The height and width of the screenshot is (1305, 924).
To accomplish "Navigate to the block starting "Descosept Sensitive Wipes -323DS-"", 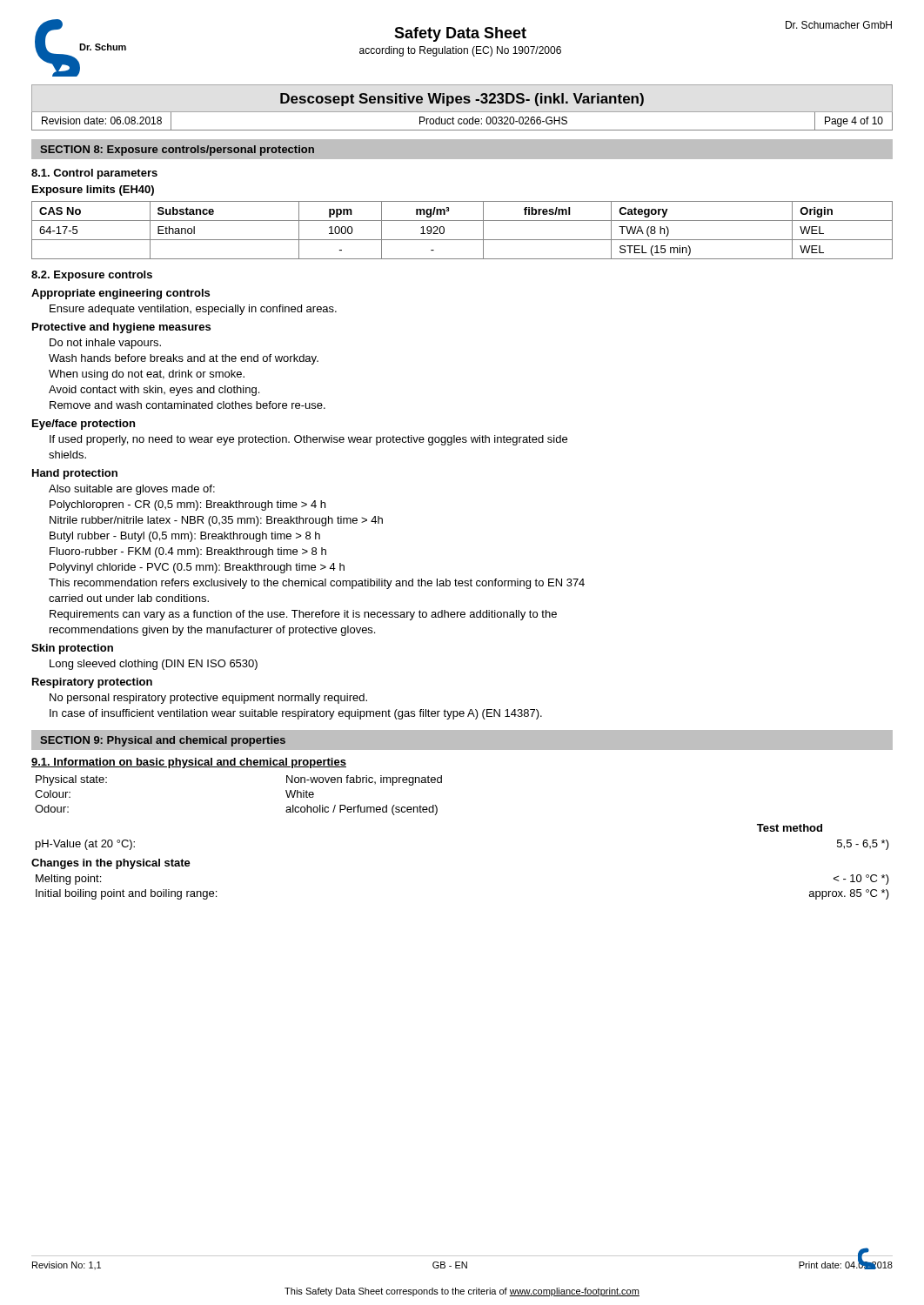I will [x=462, y=99].
